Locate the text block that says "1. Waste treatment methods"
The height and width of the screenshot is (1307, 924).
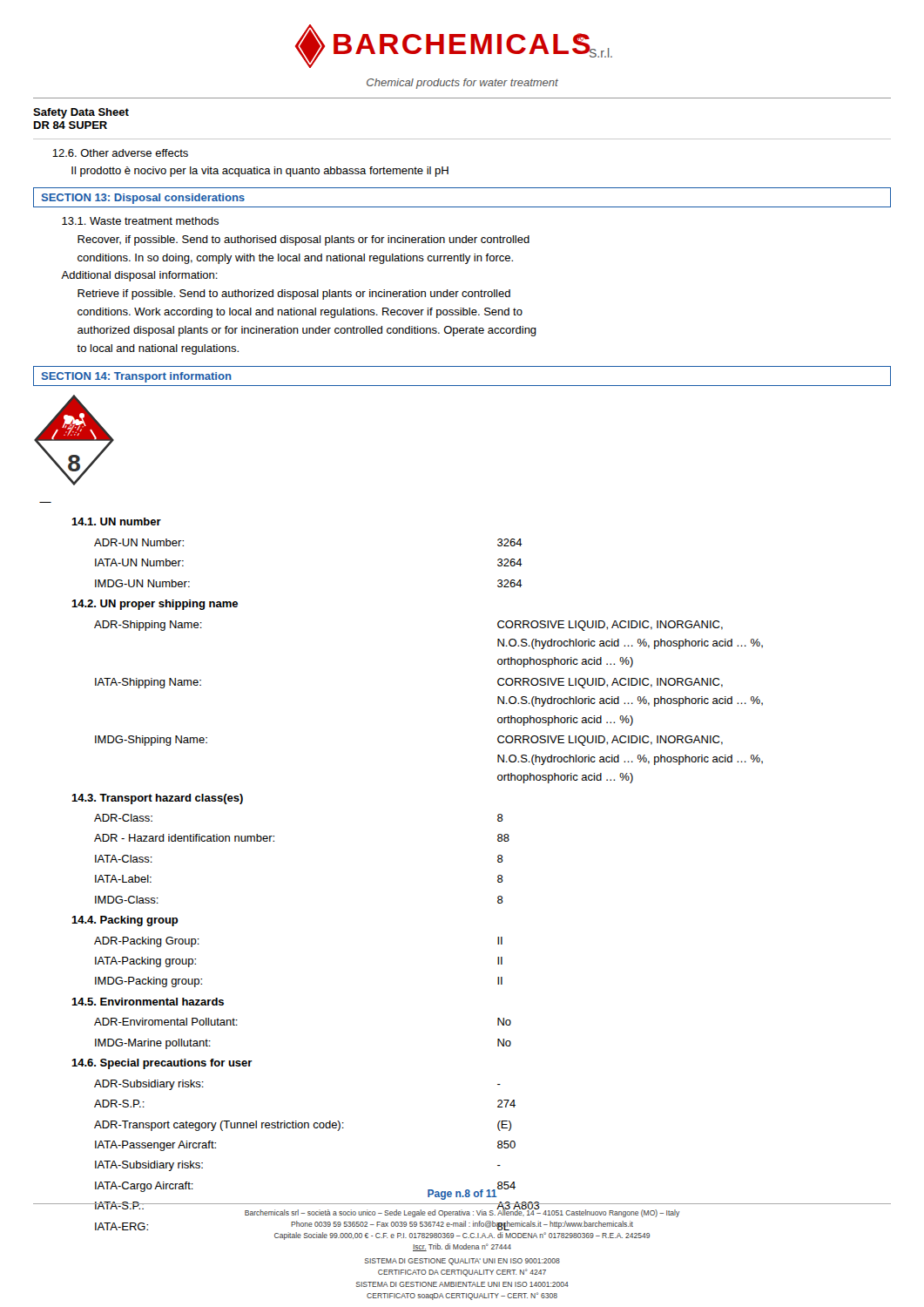click(285, 284)
